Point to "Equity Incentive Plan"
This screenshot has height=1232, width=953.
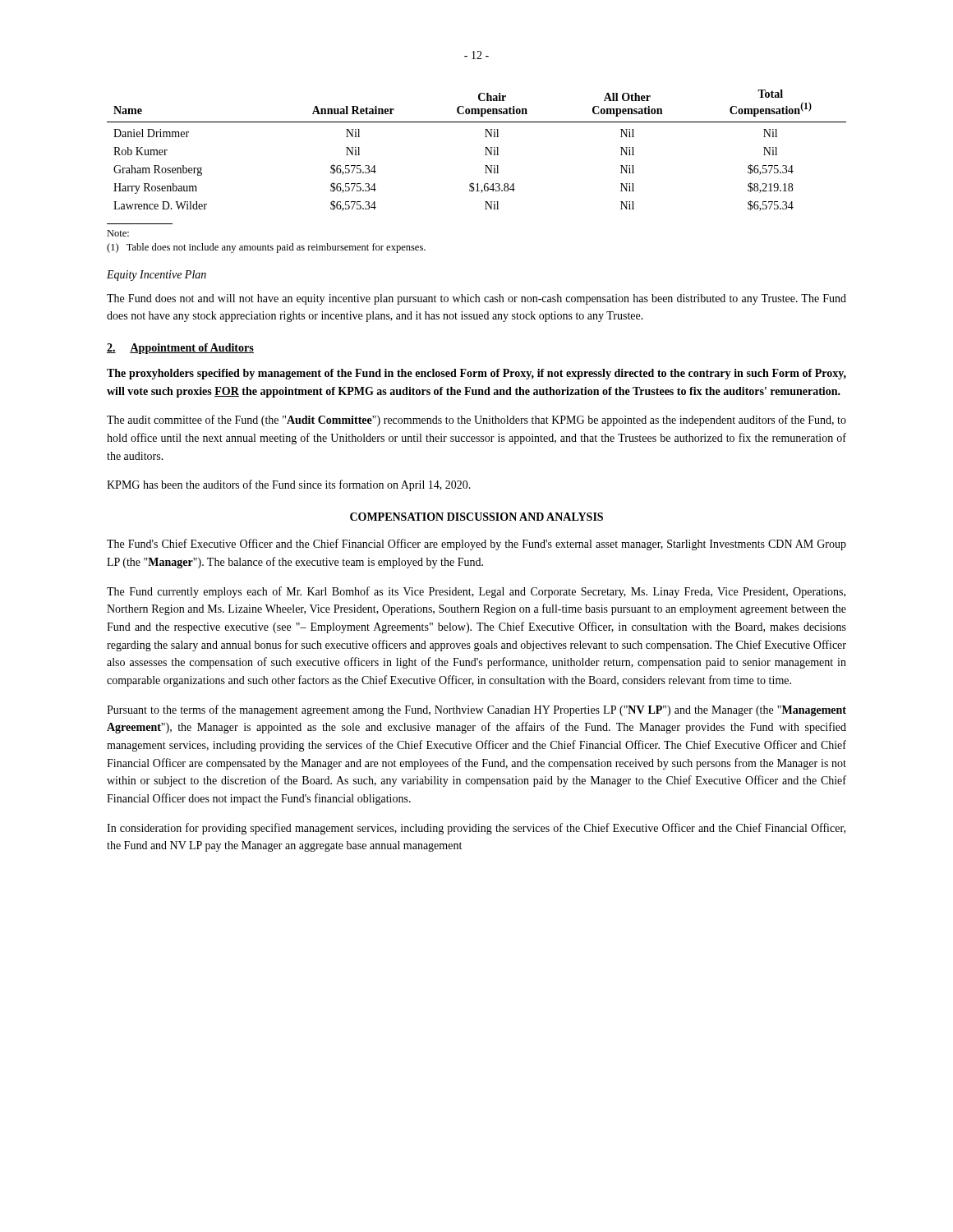click(x=157, y=274)
